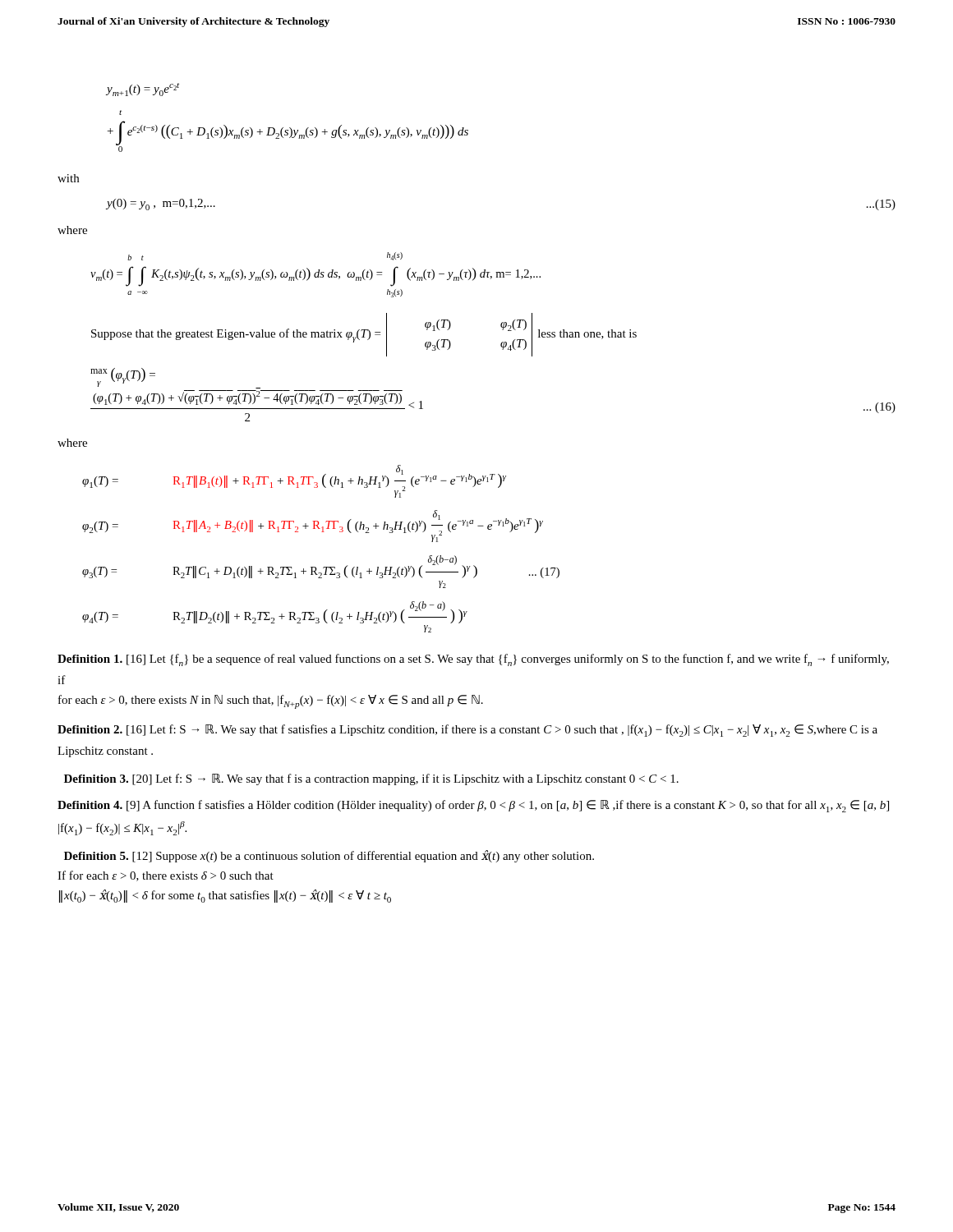Select the element starting "y(0) = y0 ,"

[x=167, y=204]
